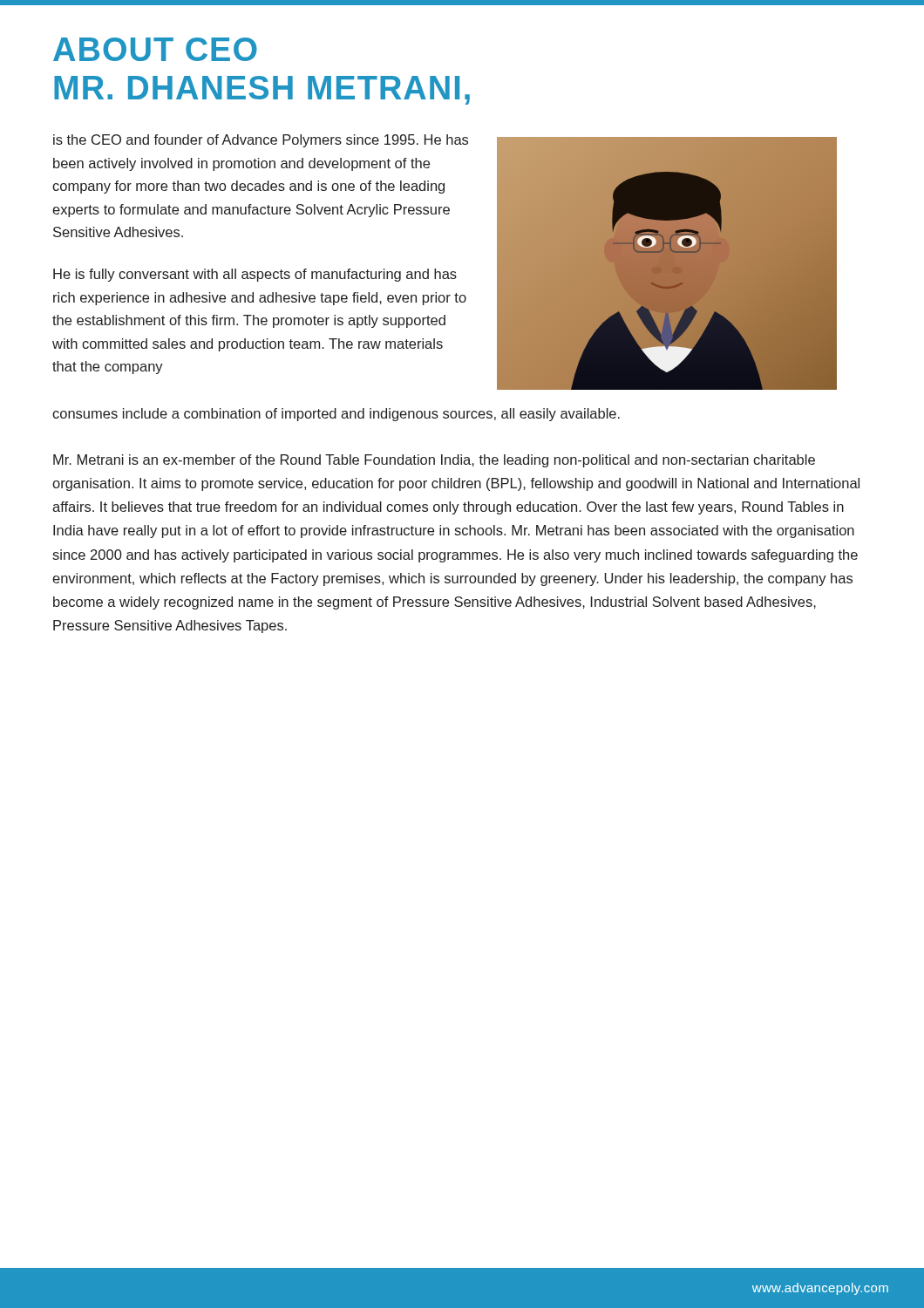Where is the passage that starts "is the CEO and founder of"?
Viewport: 924px width, 1308px height.
click(261, 141)
